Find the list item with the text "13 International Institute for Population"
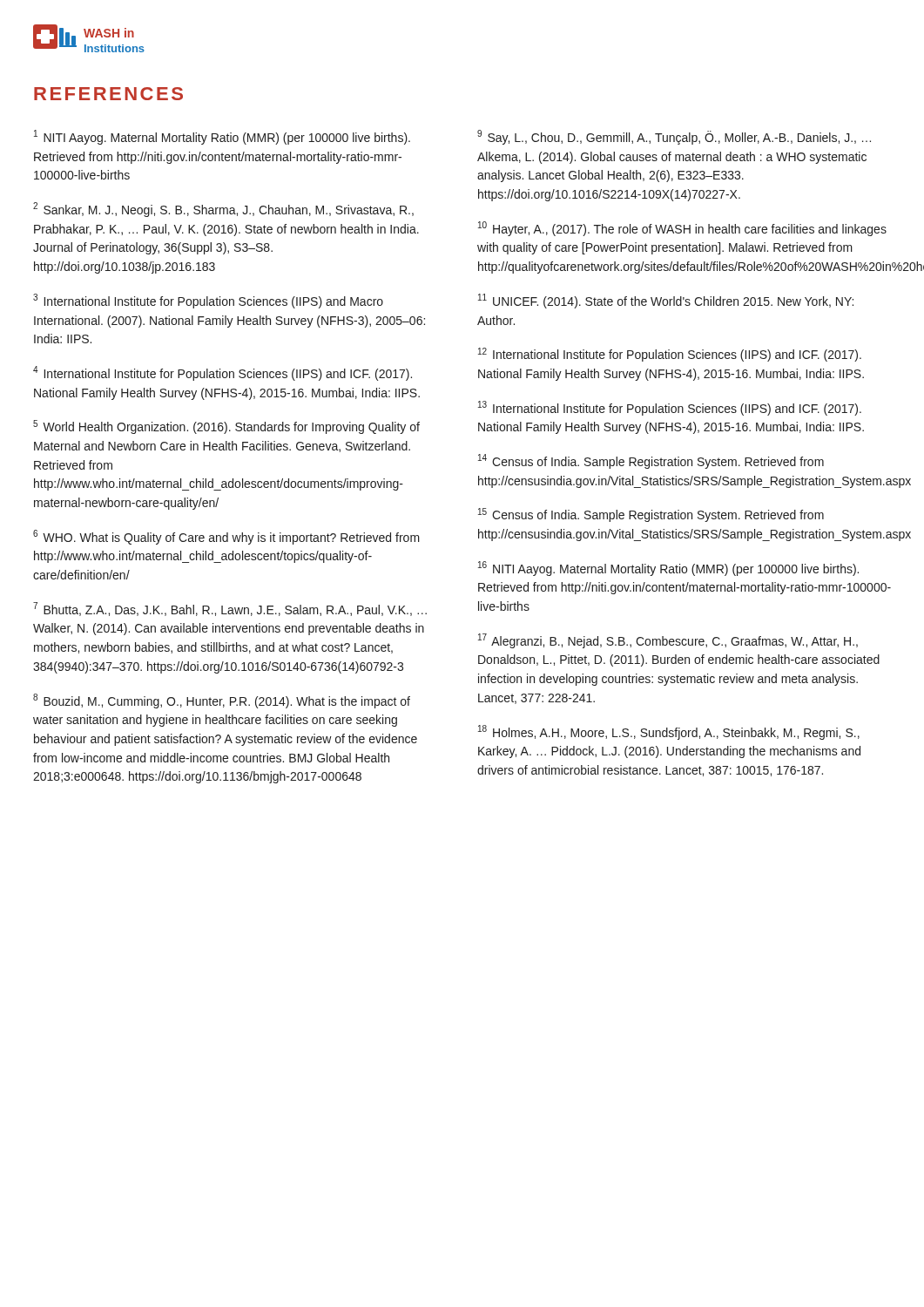Viewport: 924px width, 1307px height. click(x=671, y=417)
